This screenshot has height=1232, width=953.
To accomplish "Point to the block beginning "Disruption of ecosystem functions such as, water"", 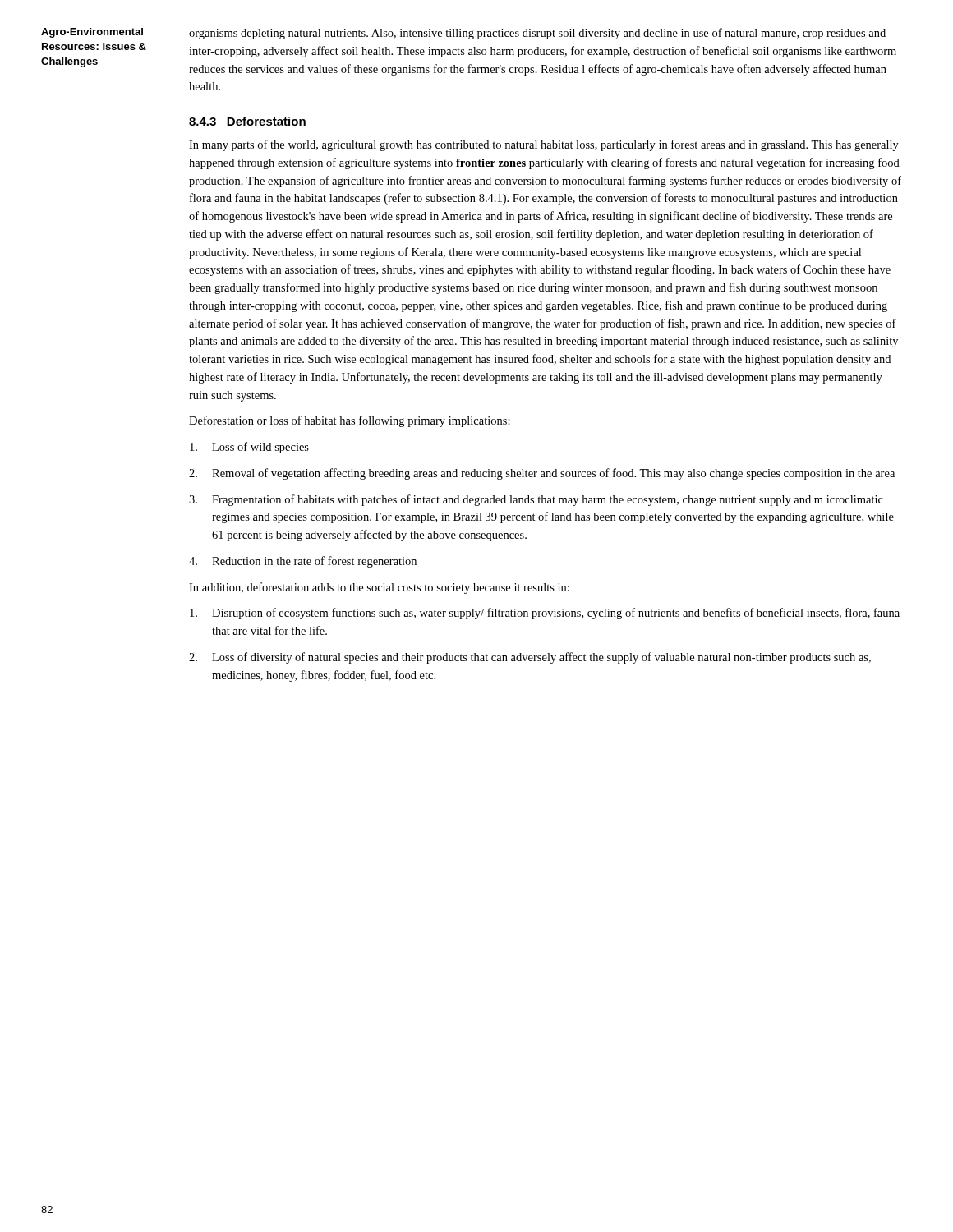I will [546, 623].
